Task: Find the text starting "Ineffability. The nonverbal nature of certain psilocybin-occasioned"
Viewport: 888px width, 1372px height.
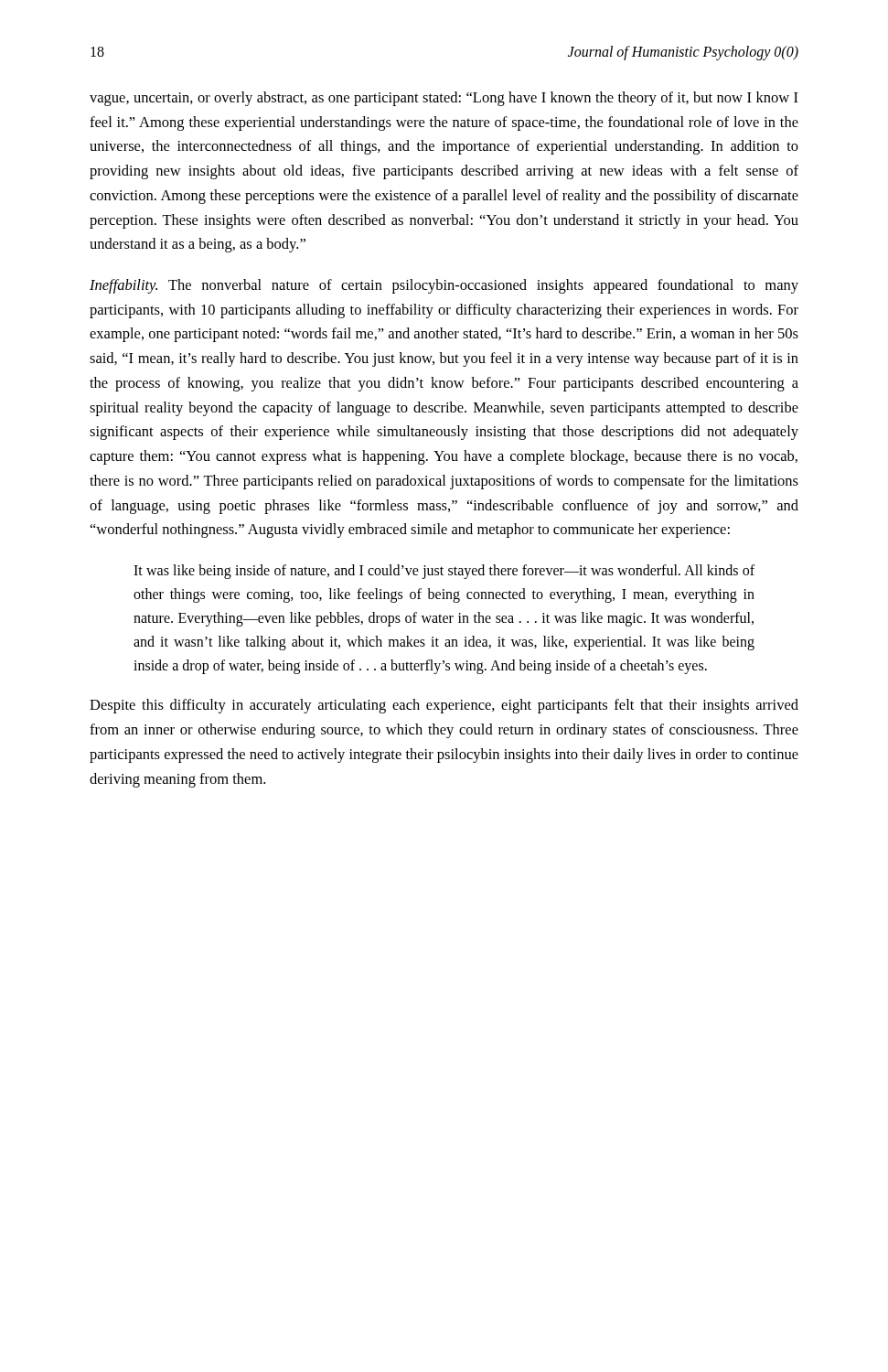Action: coord(444,407)
